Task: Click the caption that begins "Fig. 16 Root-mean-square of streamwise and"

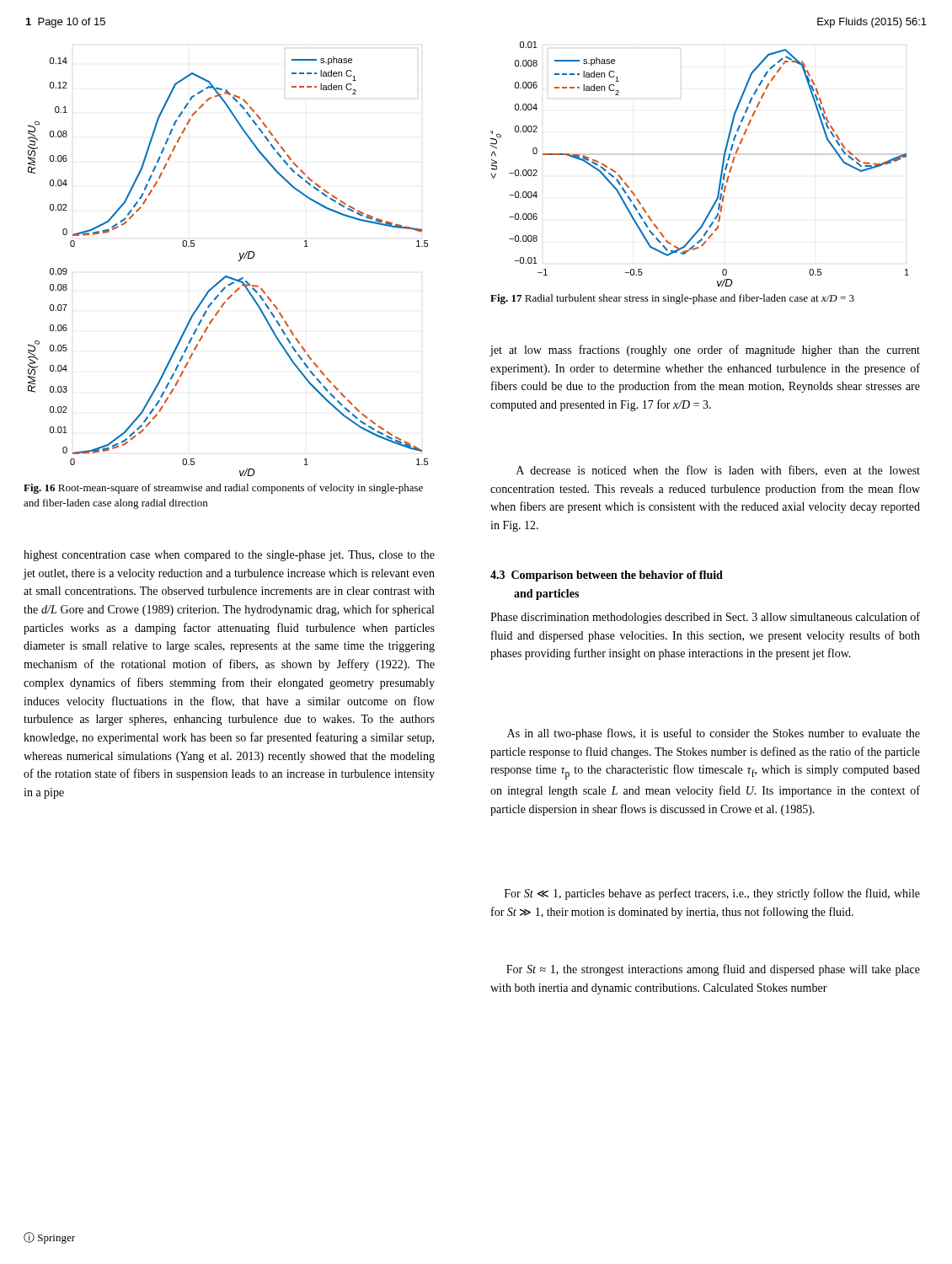Action: coord(223,495)
